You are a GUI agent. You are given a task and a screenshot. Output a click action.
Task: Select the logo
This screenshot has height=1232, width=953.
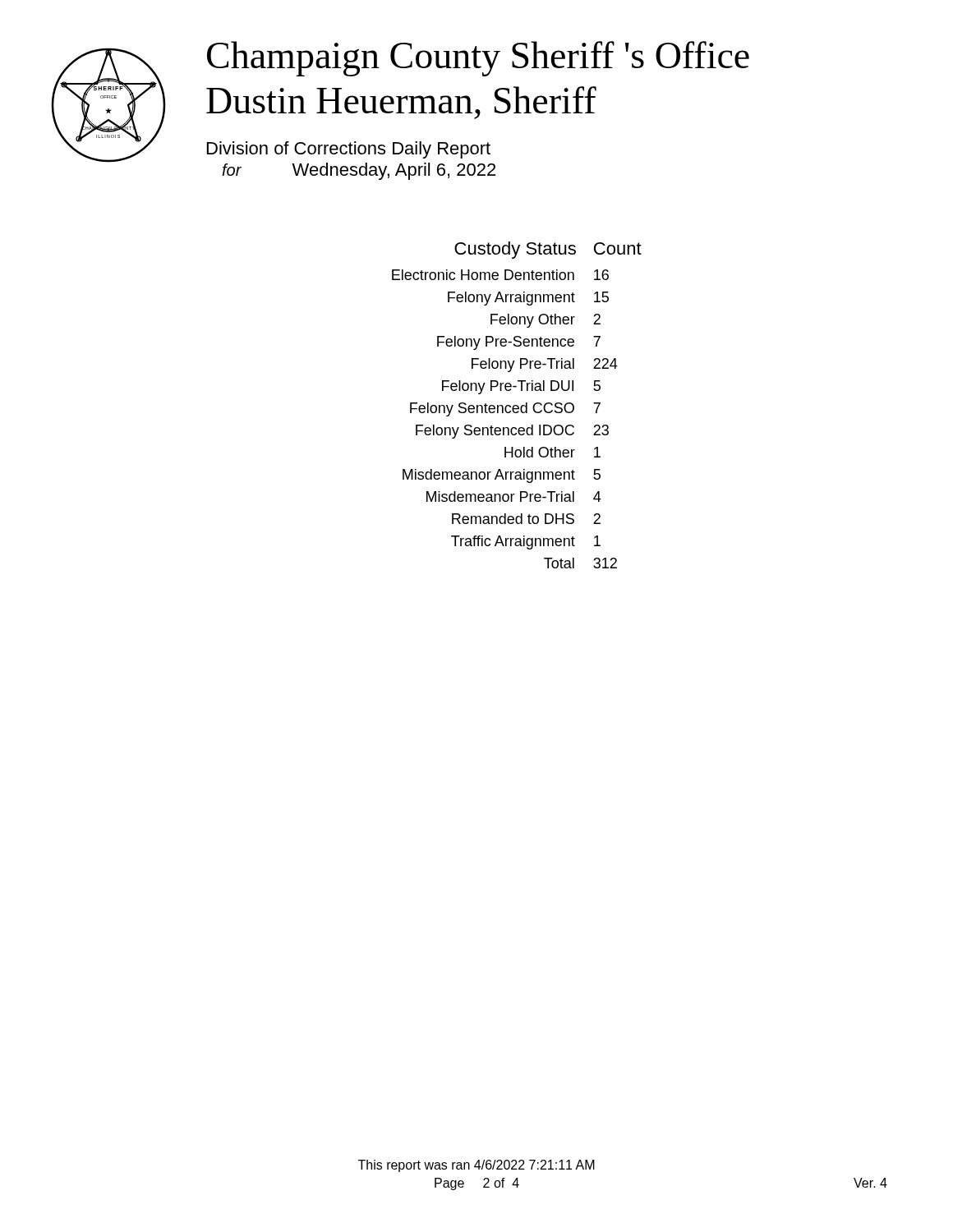tap(115, 106)
